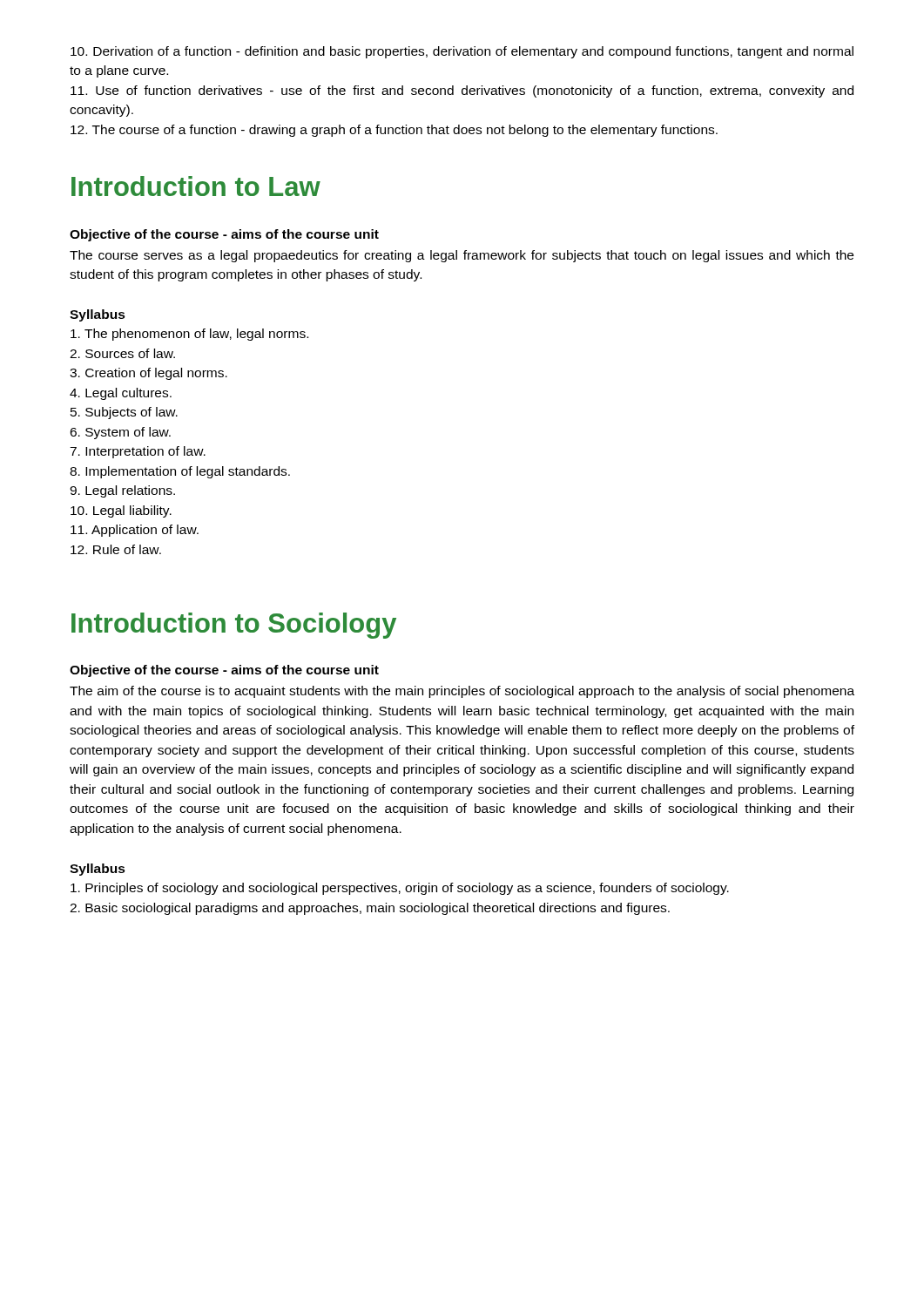
Task: Navigate to the passage starting "10. Legal liability."
Action: coord(121,511)
